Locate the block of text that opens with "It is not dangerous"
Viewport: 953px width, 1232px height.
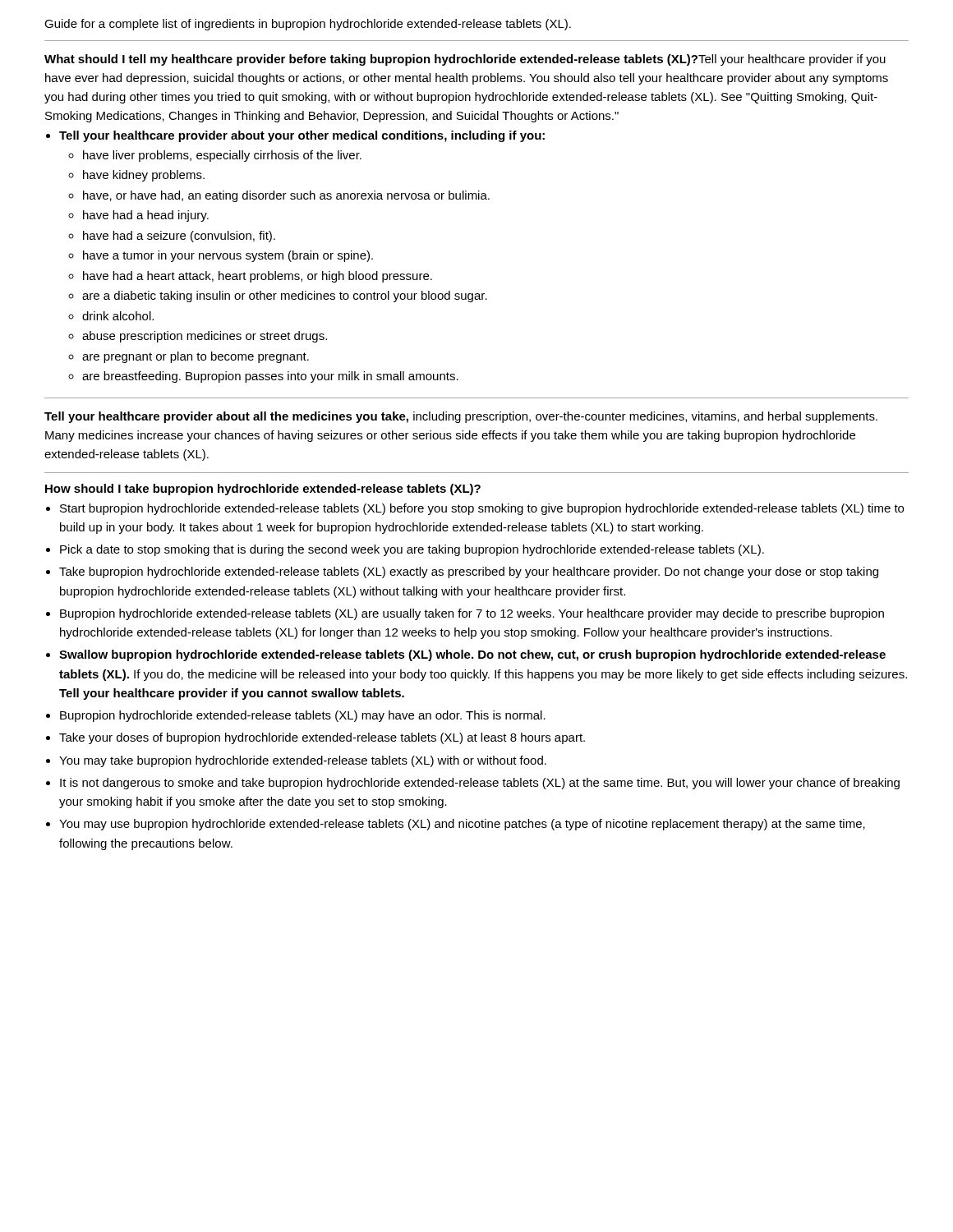(480, 792)
